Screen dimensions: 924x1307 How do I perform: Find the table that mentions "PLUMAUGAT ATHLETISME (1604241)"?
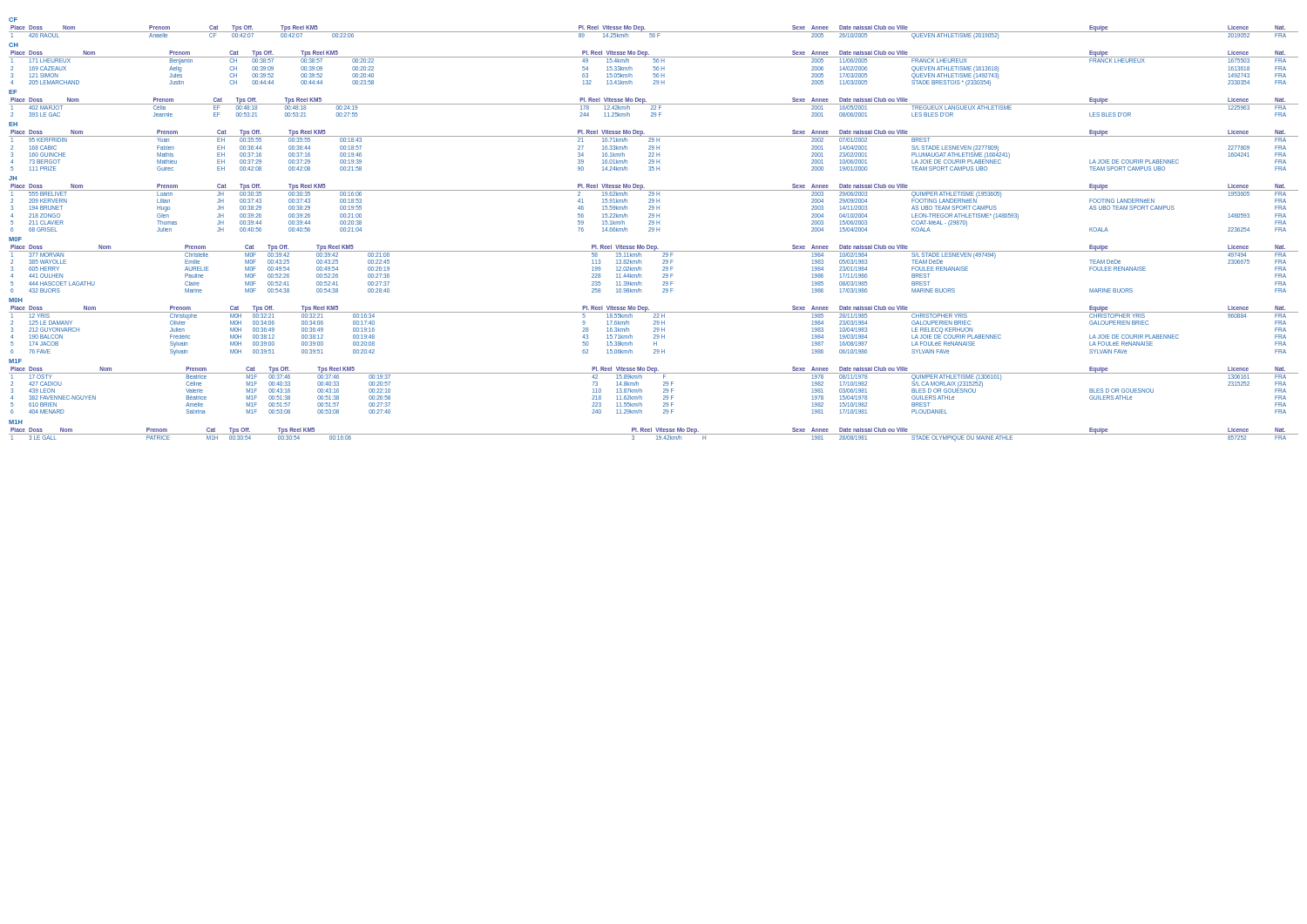(x=654, y=151)
